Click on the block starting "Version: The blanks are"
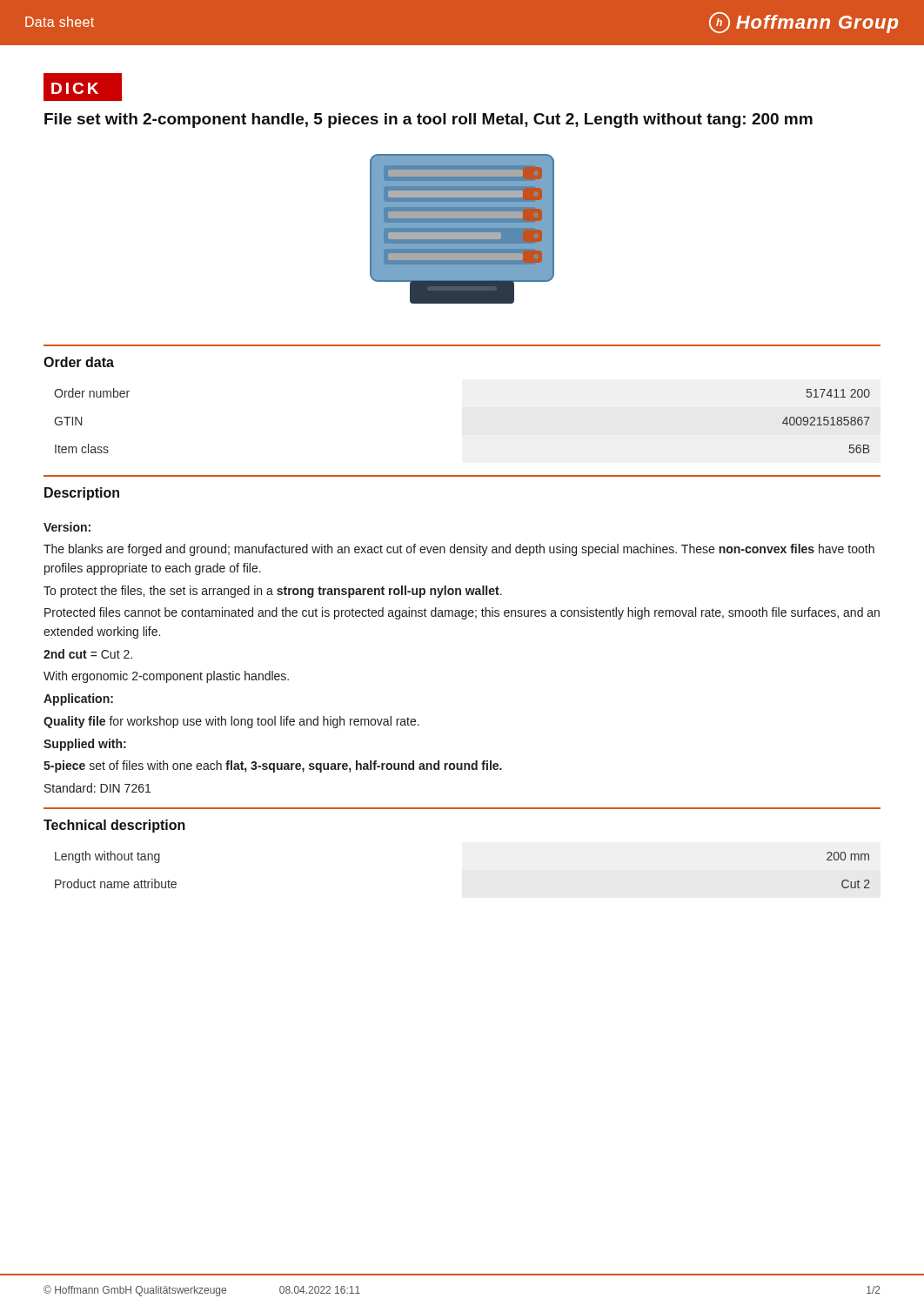Screen dimensions: 1305x924 point(67,527)
